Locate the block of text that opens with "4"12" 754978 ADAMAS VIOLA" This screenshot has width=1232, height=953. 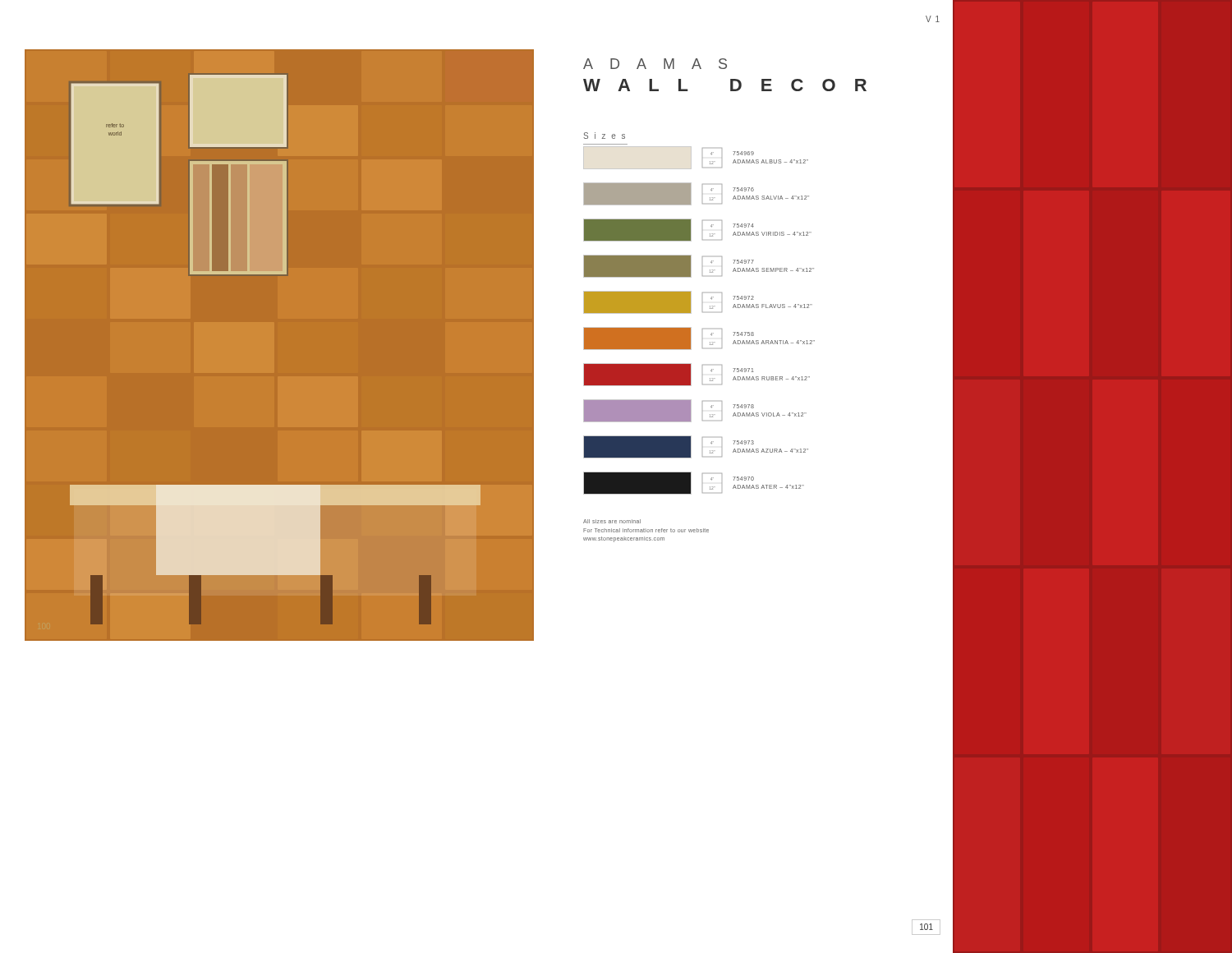pyautogui.click(x=695, y=411)
